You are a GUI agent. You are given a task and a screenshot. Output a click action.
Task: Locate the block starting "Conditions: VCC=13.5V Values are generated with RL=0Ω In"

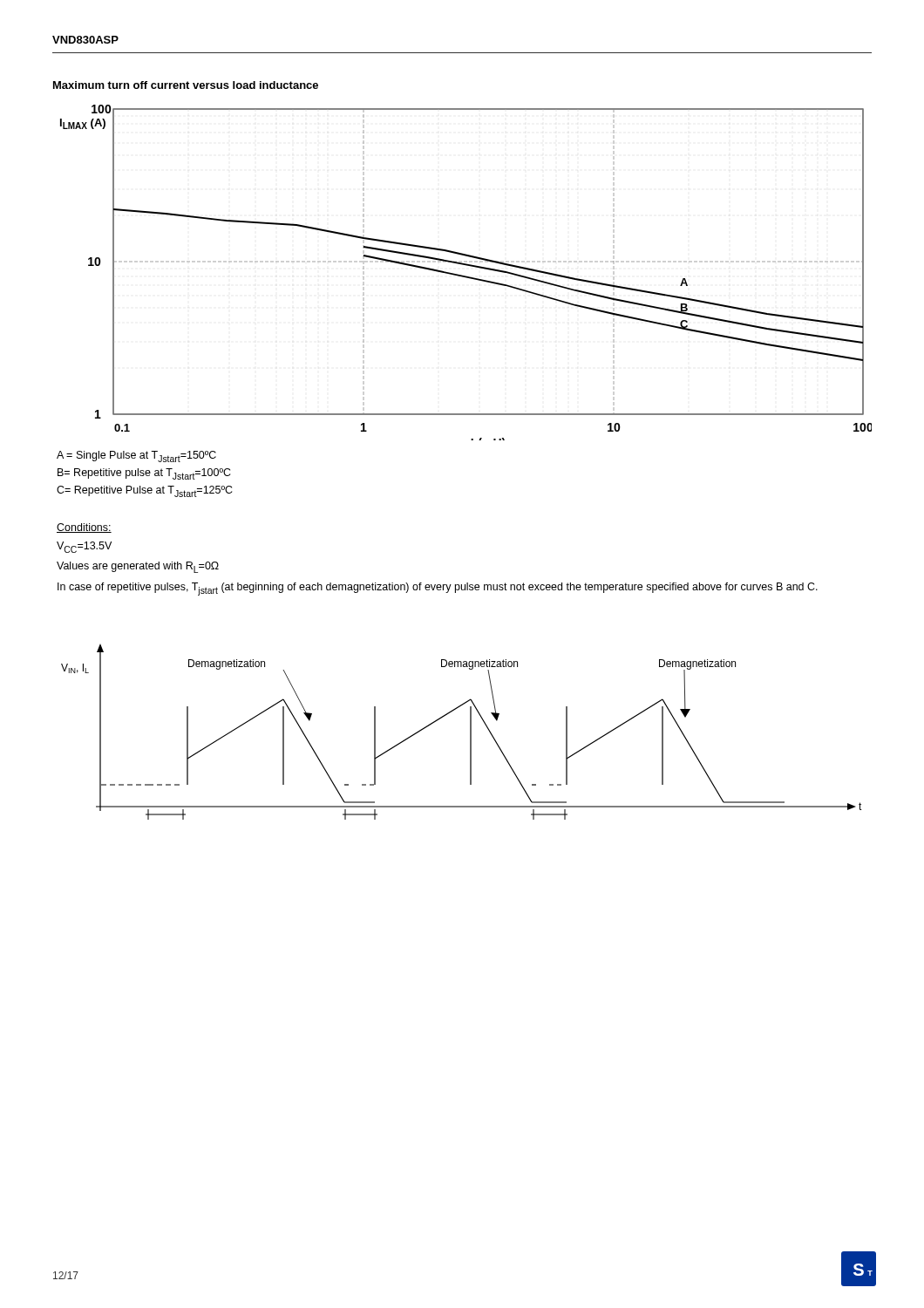pyautogui.click(x=84, y=528)
